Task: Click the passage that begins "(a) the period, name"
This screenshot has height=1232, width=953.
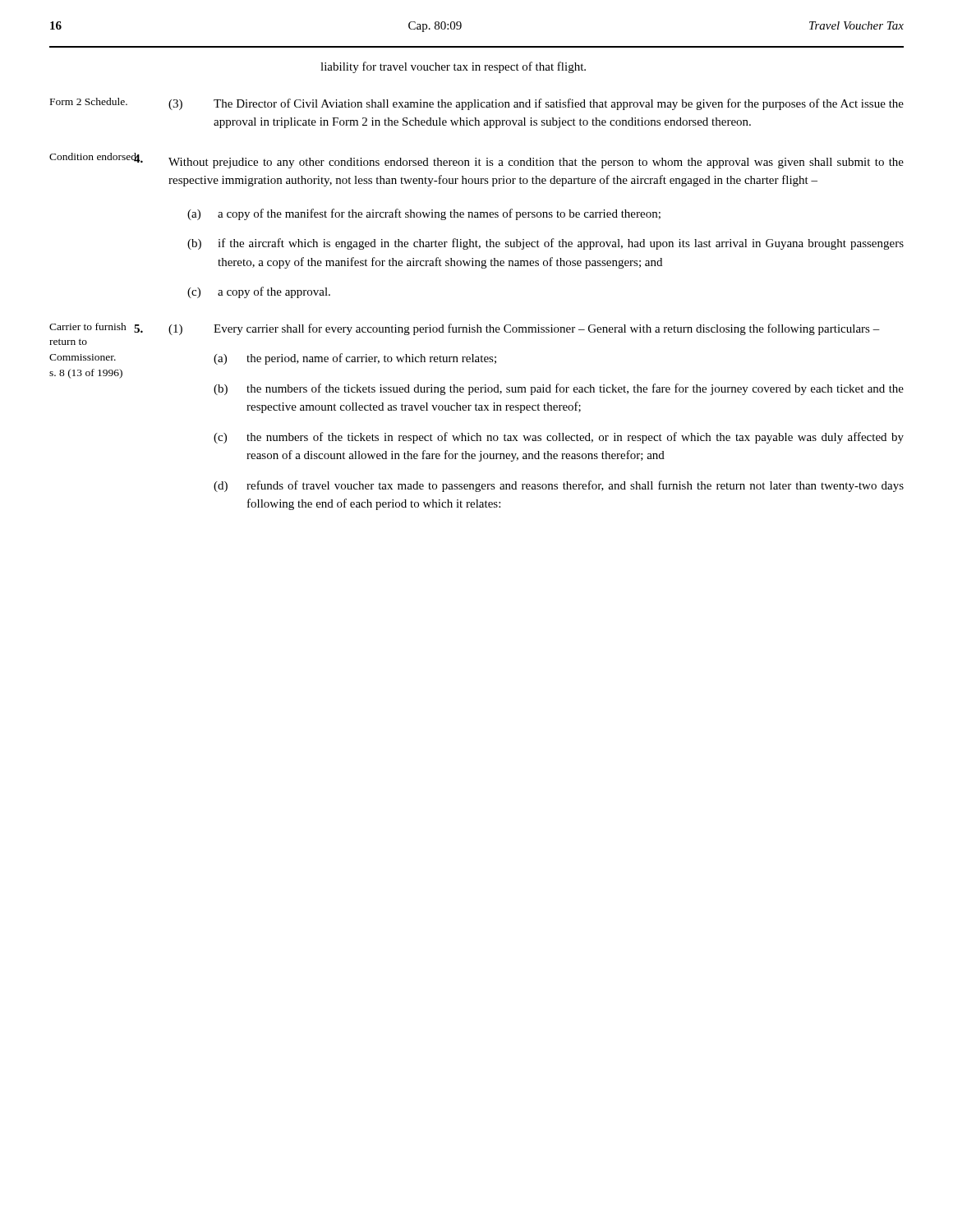Action: click(x=355, y=359)
